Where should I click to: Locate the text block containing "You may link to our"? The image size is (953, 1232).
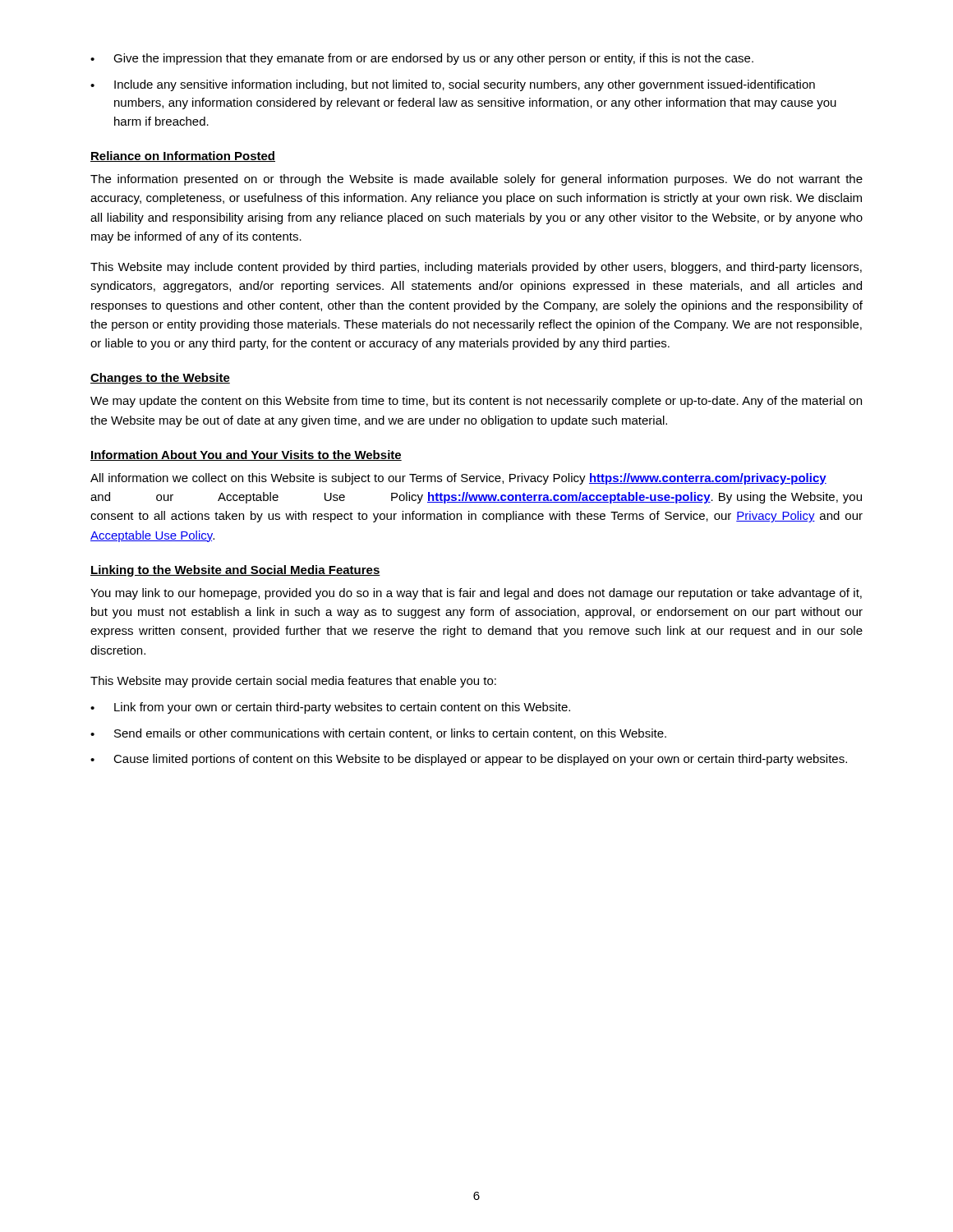(x=476, y=621)
